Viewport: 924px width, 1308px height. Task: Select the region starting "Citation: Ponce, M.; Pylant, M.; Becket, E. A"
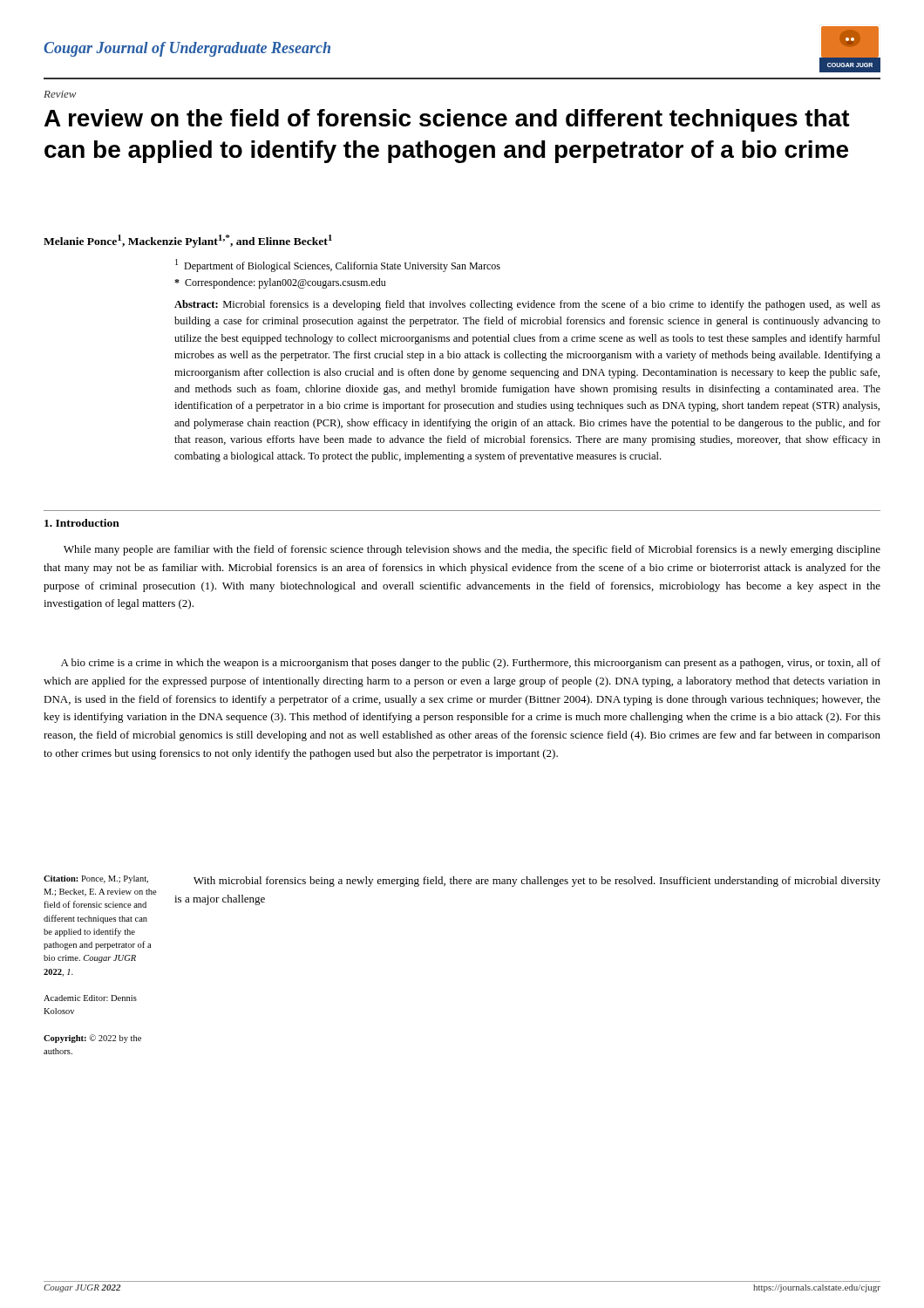100,965
